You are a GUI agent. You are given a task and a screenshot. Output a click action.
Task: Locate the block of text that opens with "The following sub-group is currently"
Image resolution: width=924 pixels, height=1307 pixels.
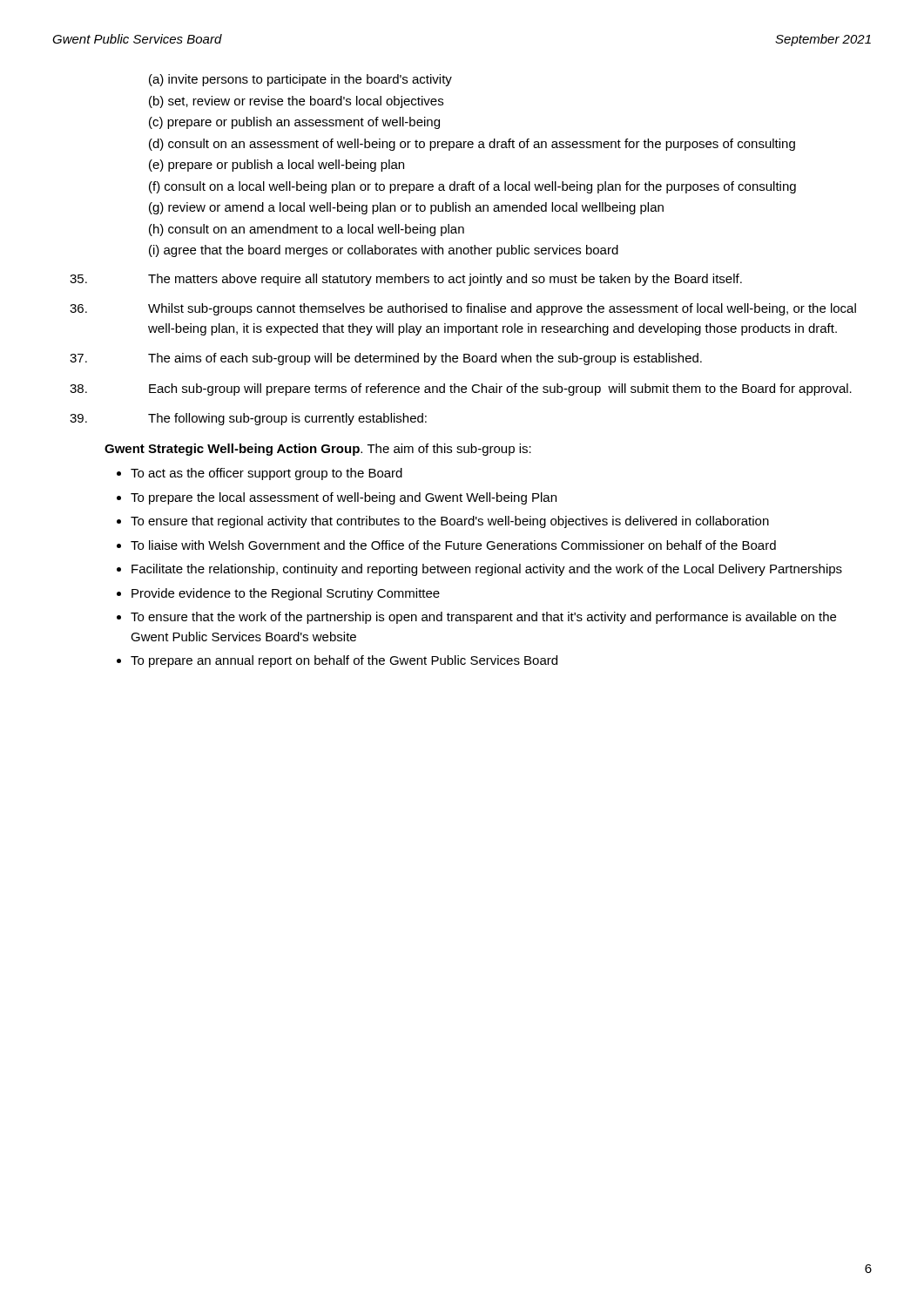(x=248, y=419)
